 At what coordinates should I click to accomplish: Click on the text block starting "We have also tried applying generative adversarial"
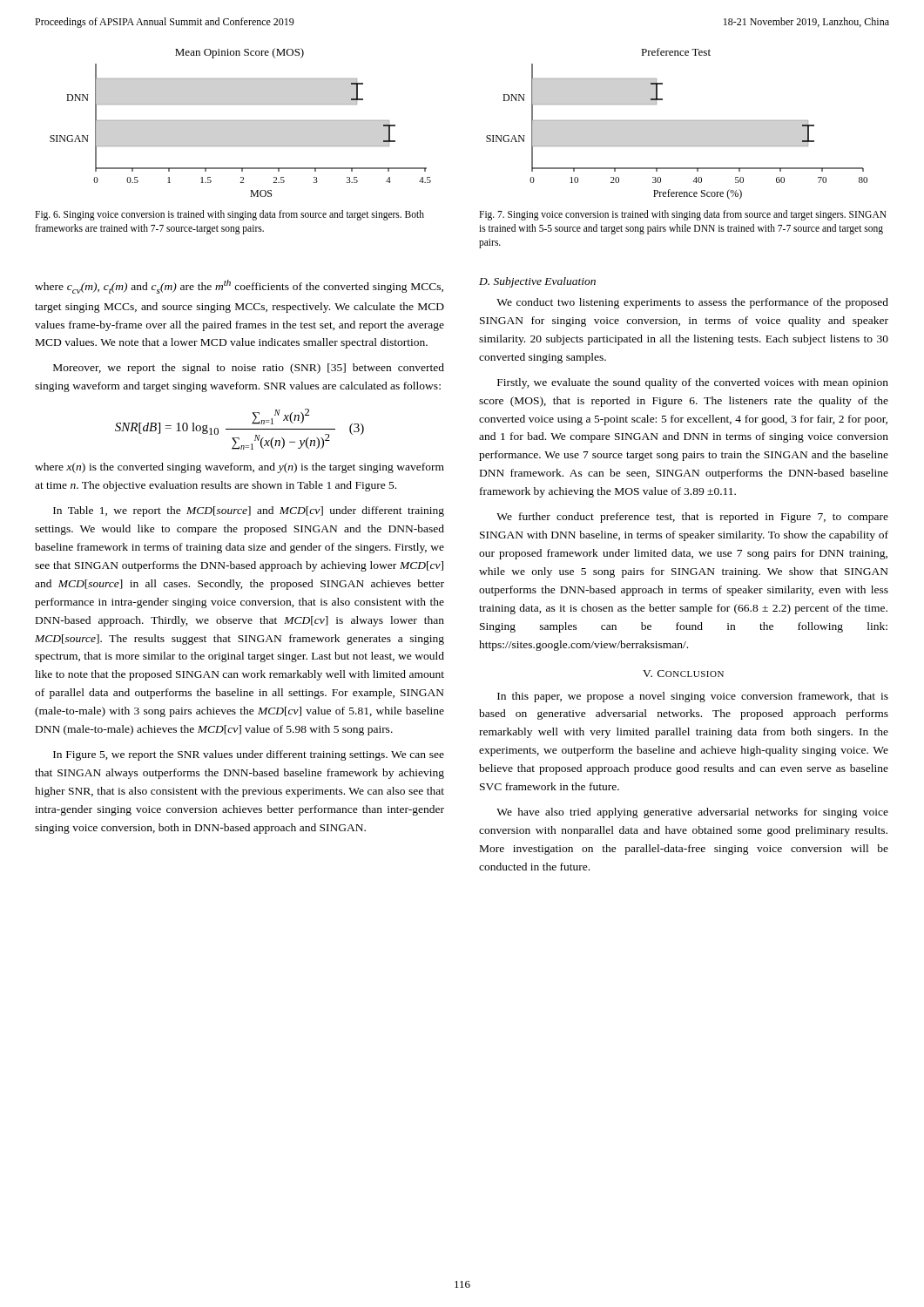pyautogui.click(x=684, y=839)
